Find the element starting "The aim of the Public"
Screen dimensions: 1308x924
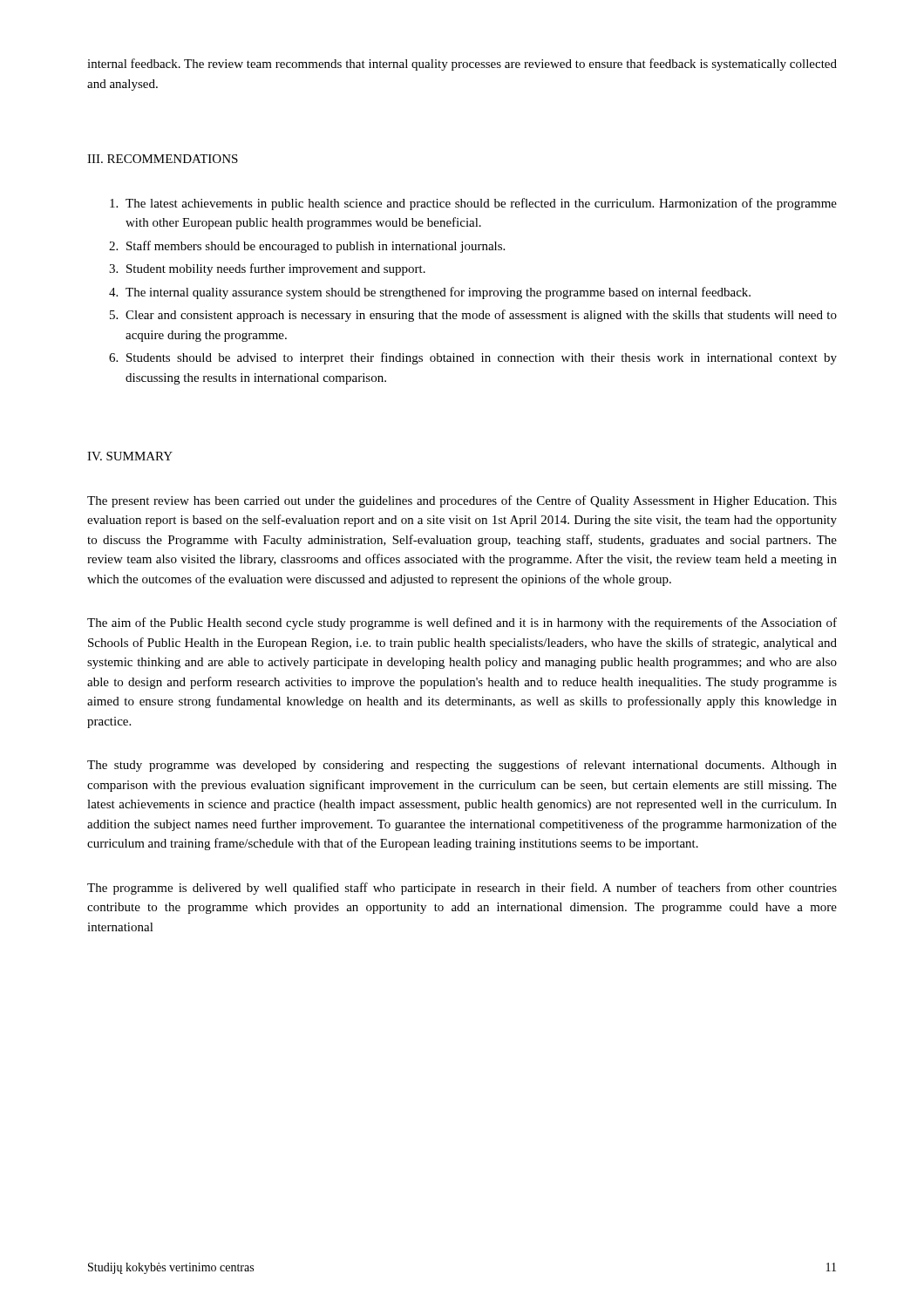click(x=462, y=672)
